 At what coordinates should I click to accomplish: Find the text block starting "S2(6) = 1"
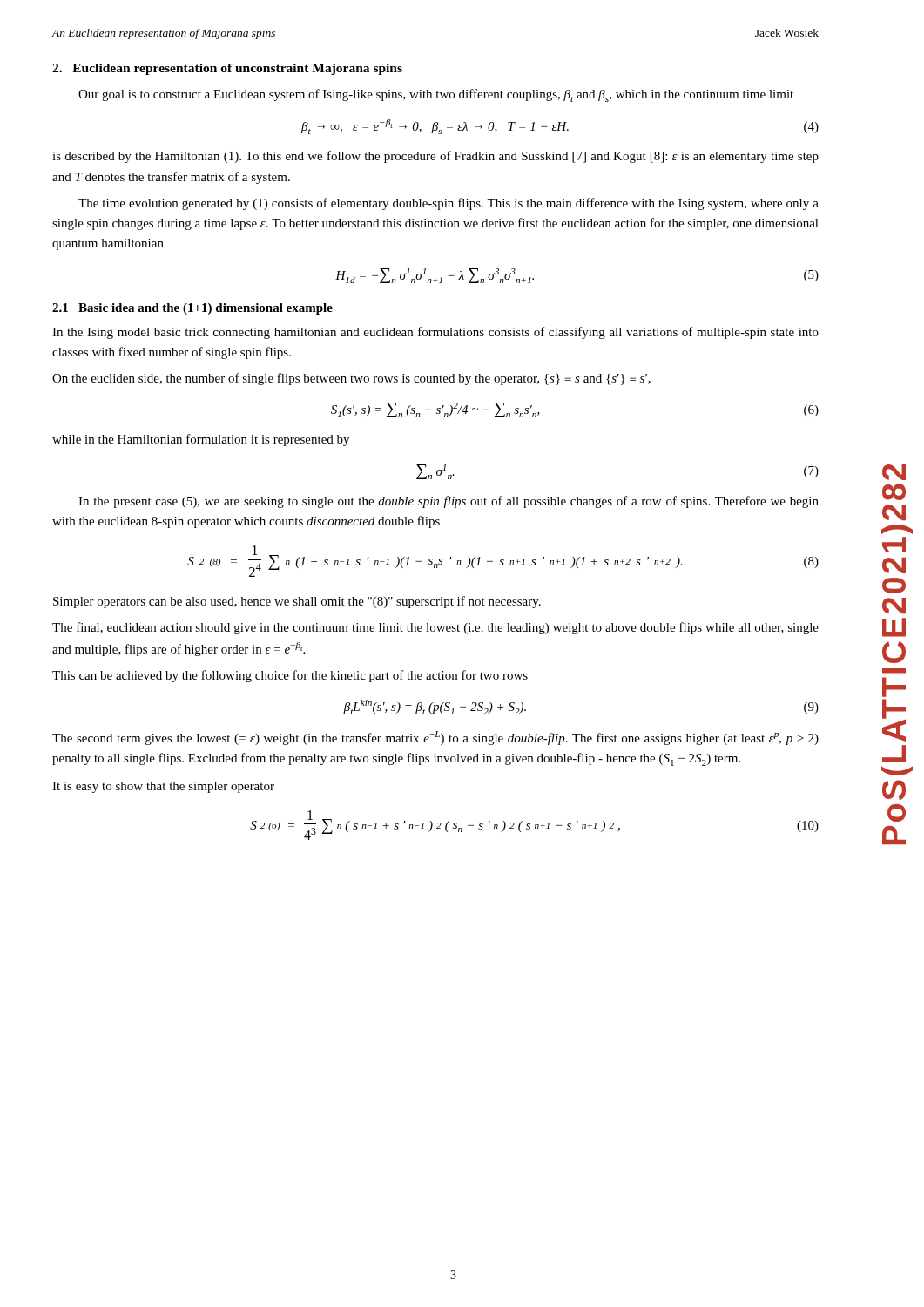(x=534, y=825)
